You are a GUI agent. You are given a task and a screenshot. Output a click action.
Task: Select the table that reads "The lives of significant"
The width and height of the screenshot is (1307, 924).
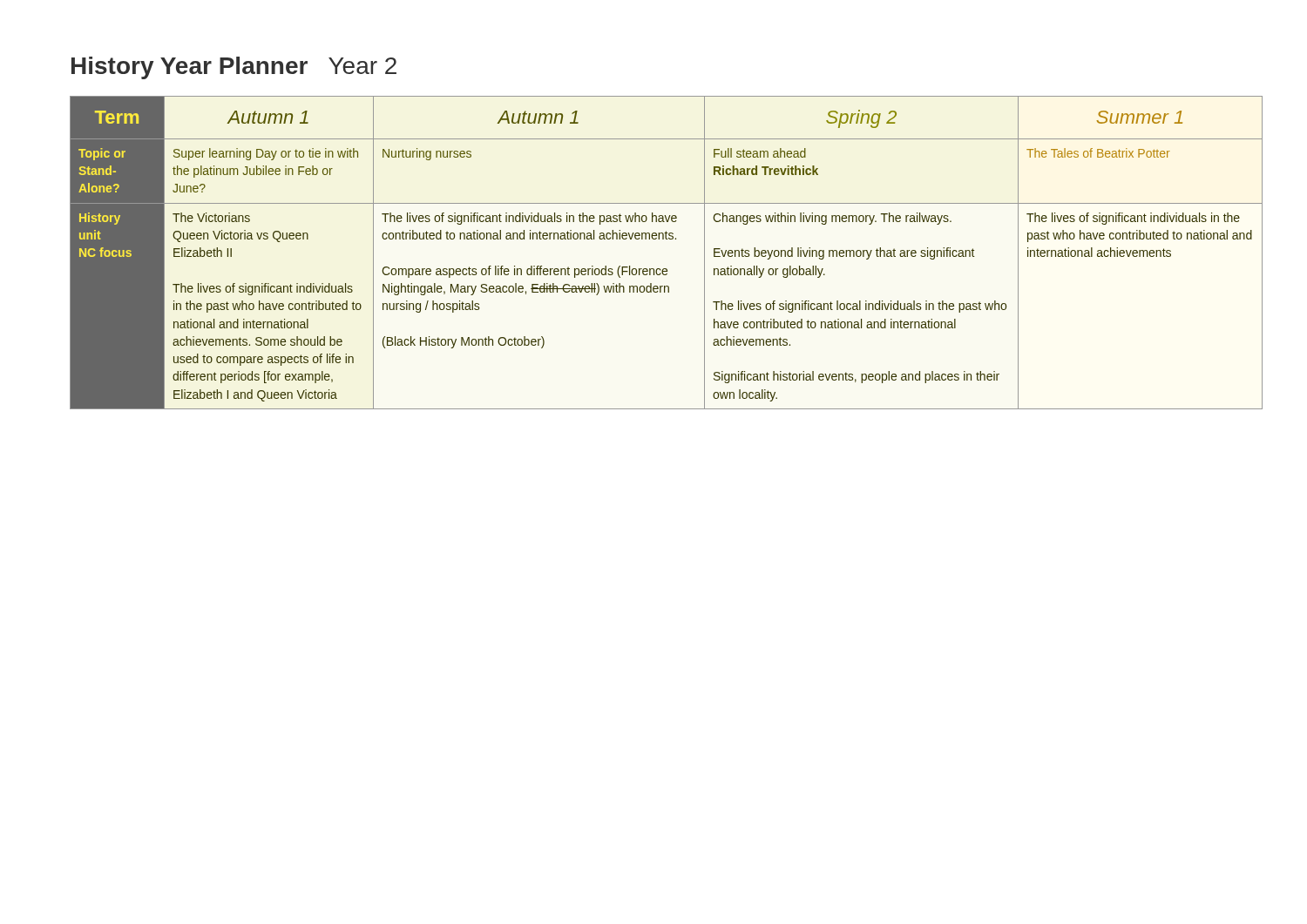654,253
